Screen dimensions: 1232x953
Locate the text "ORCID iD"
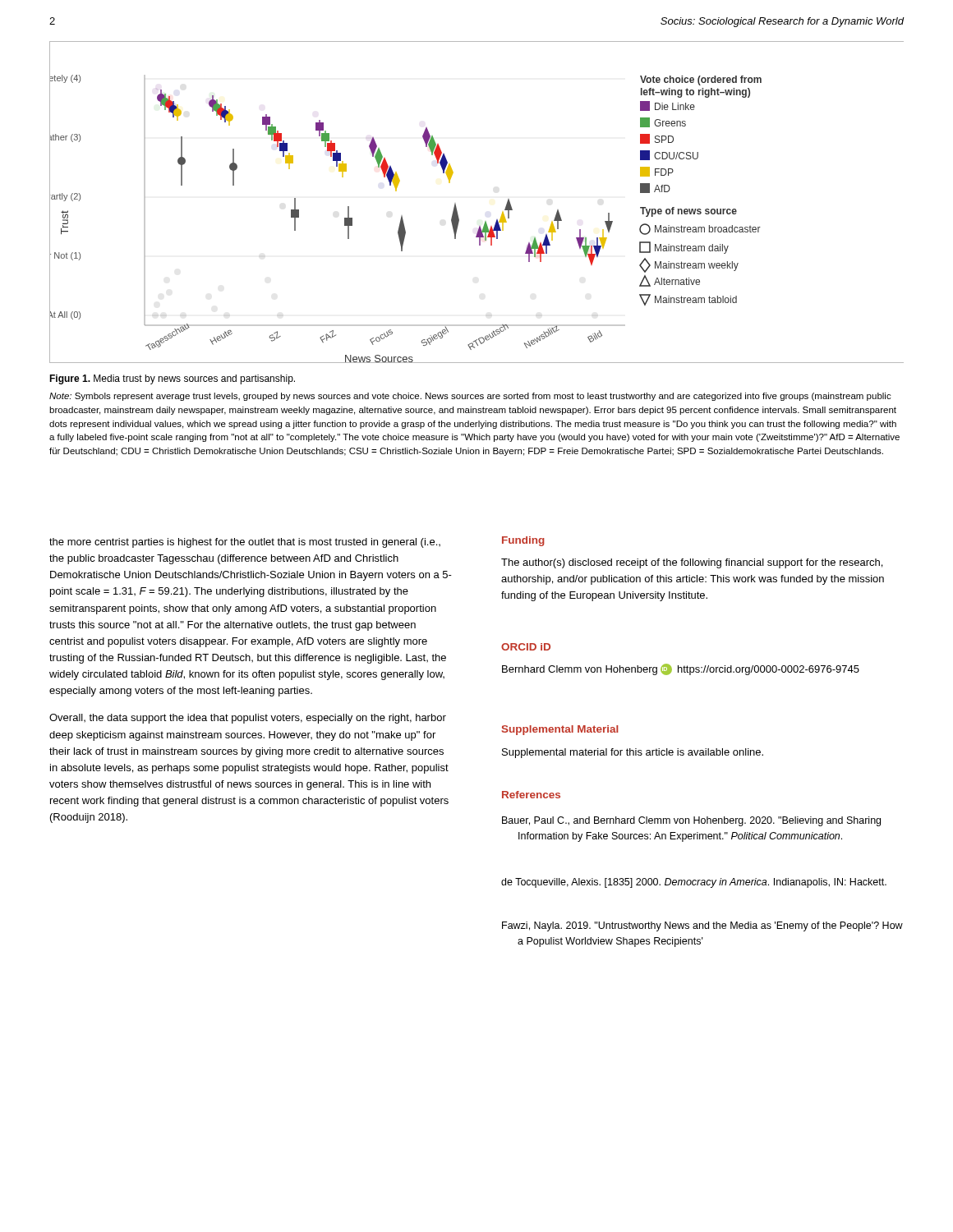click(526, 647)
